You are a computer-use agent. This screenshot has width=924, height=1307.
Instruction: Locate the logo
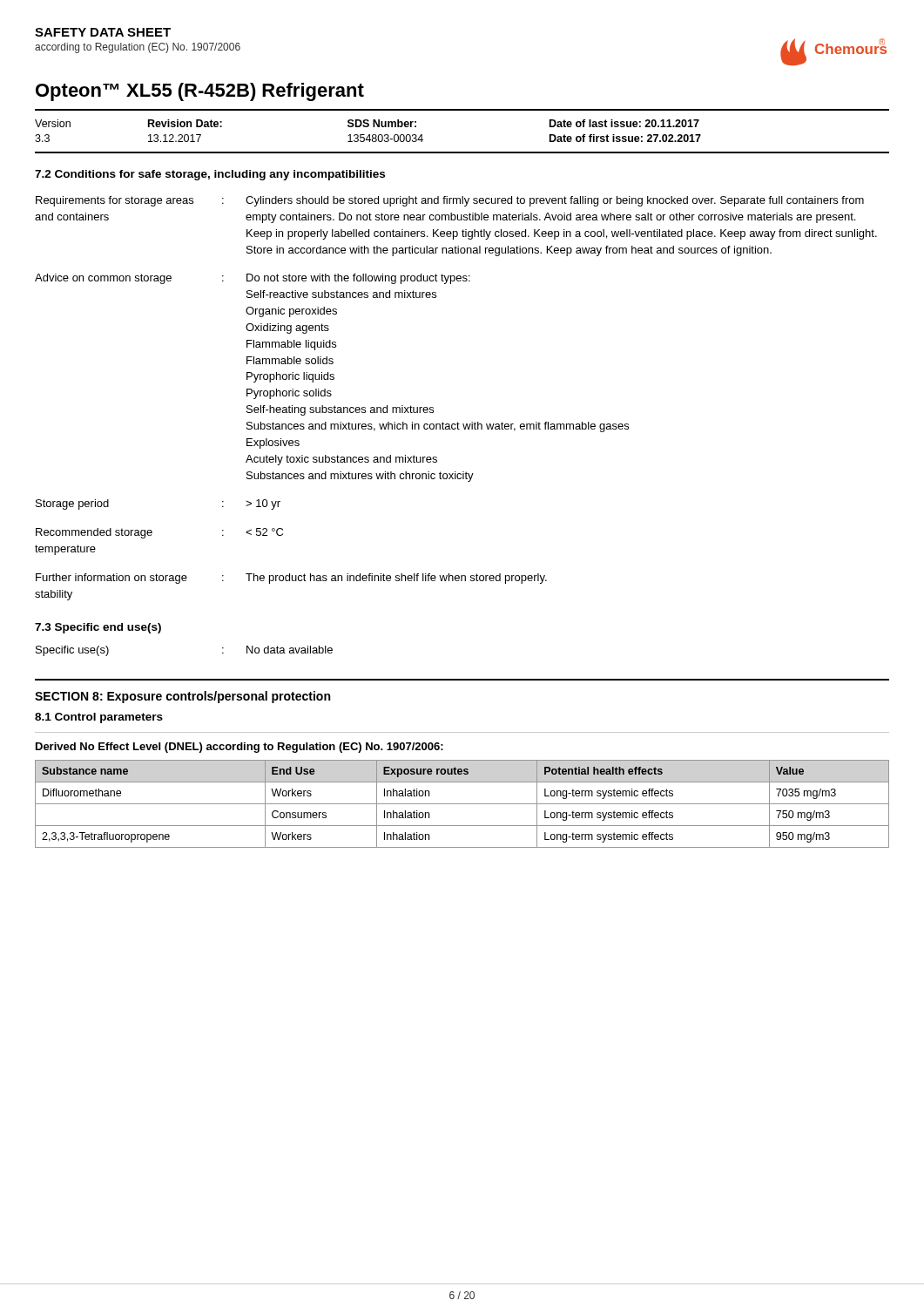(x=833, y=48)
